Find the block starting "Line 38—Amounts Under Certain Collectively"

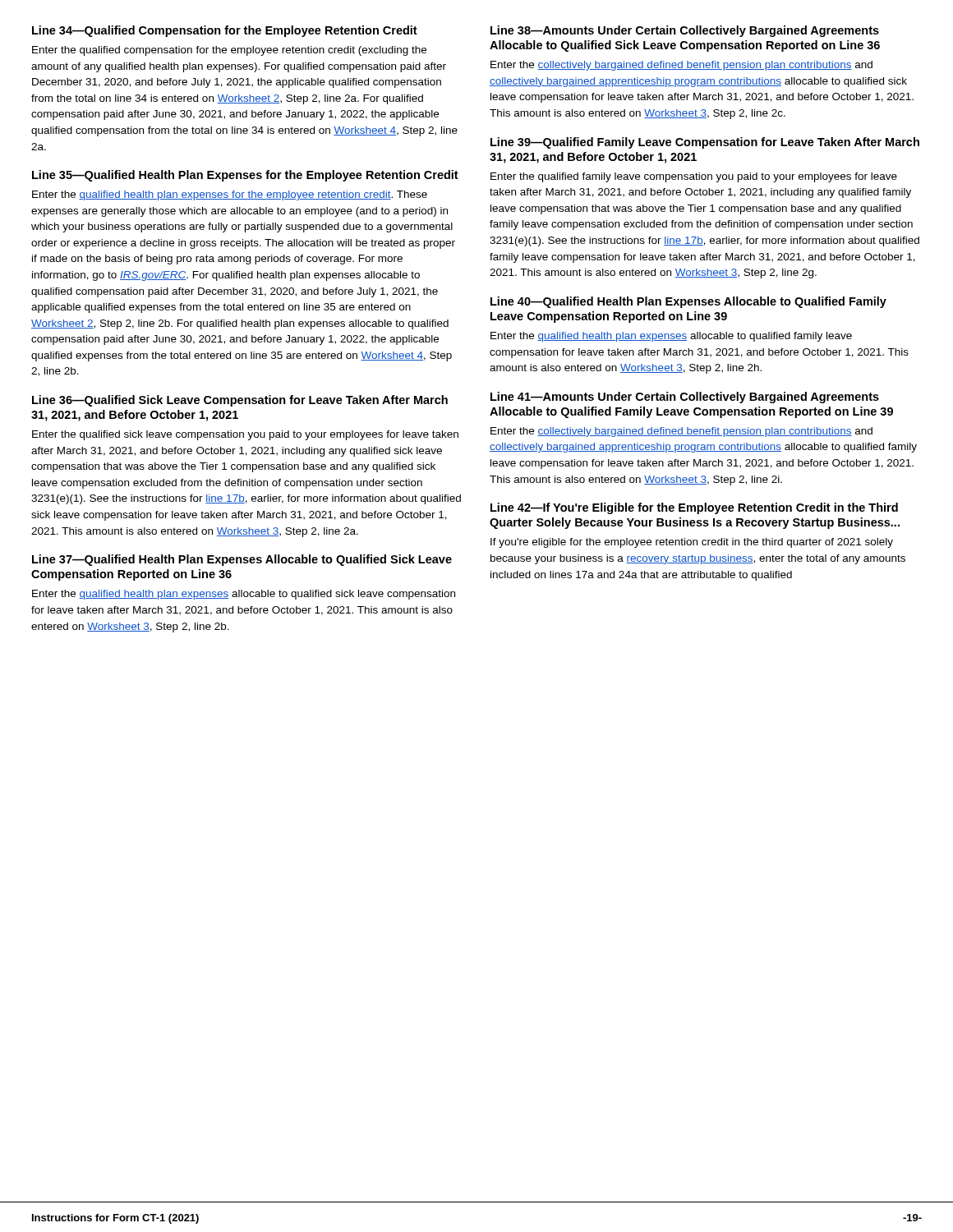click(x=685, y=38)
